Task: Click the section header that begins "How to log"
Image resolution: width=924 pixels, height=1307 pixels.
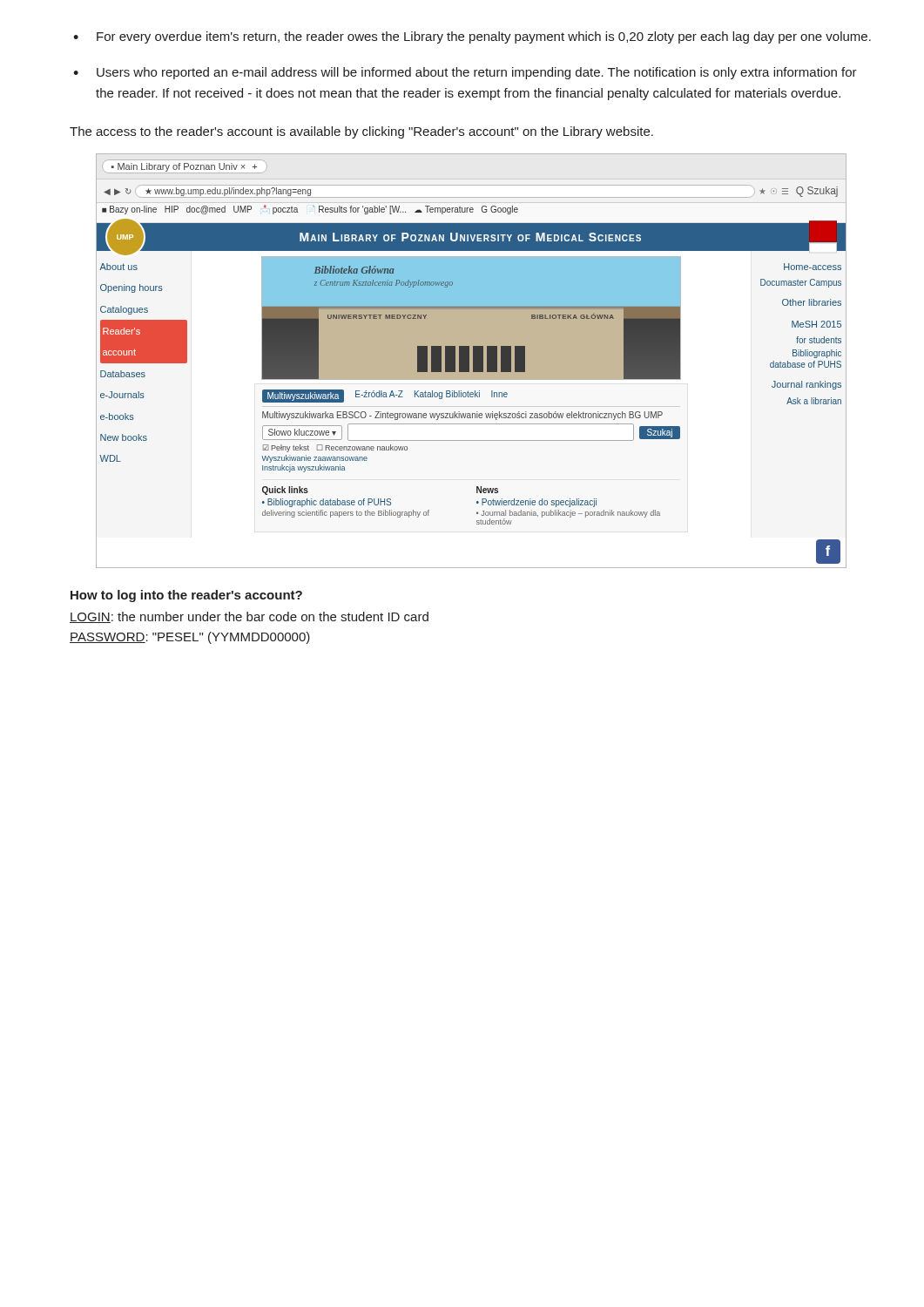Action: click(186, 595)
